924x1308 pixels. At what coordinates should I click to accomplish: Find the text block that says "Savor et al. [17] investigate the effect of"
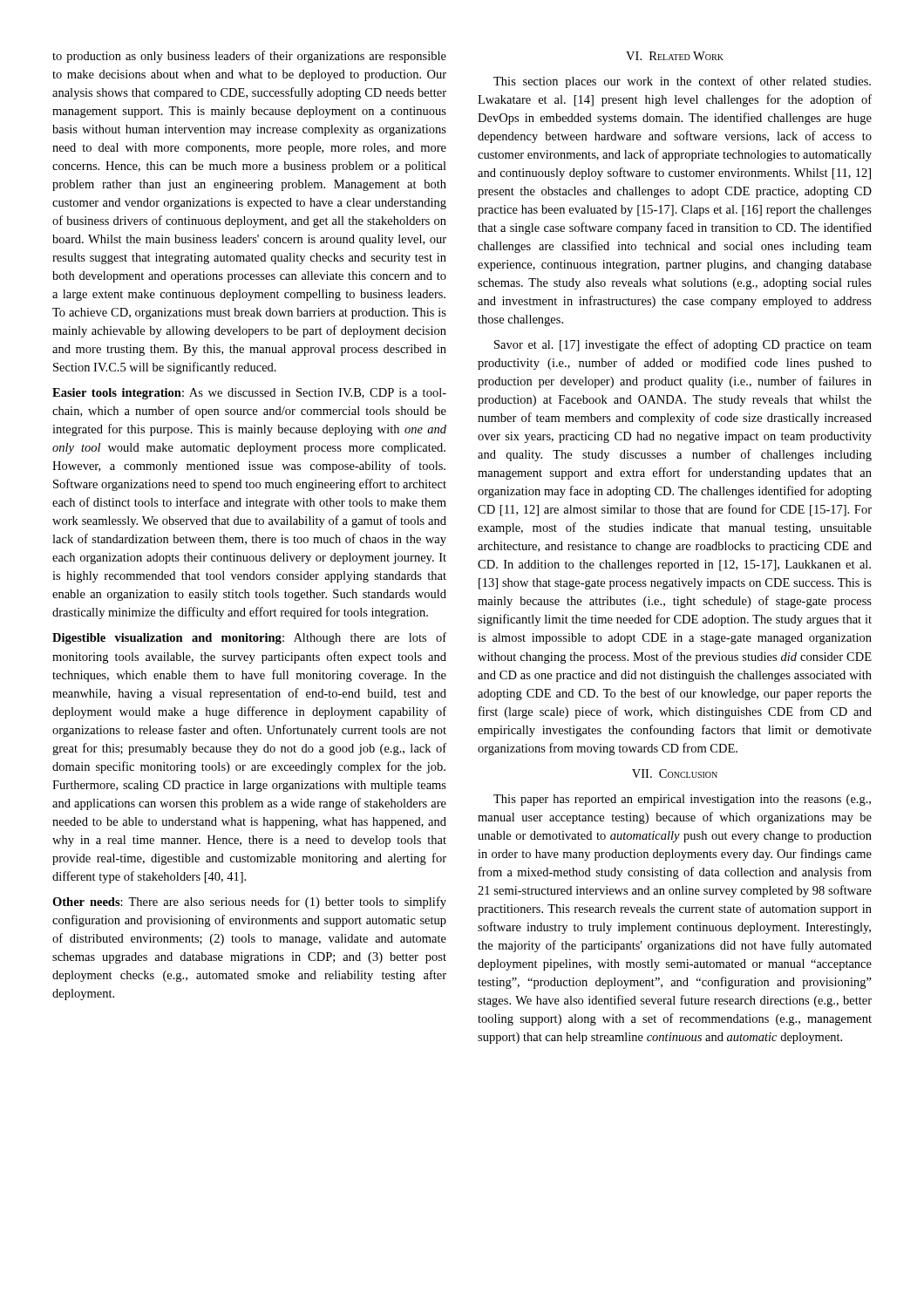[675, 547]
